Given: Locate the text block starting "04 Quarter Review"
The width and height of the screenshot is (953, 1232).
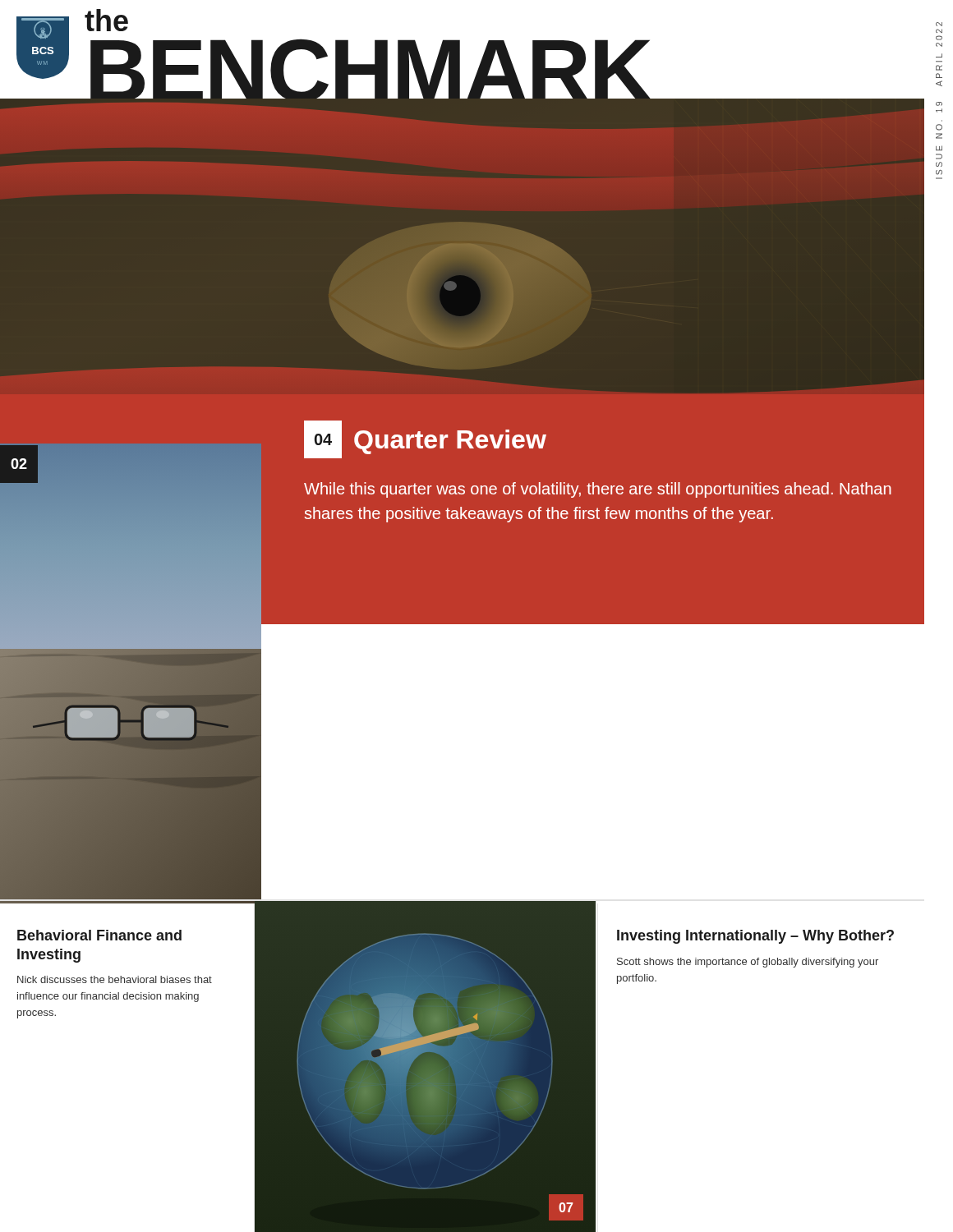Looking at the screenshot, I should coord(425,439).
